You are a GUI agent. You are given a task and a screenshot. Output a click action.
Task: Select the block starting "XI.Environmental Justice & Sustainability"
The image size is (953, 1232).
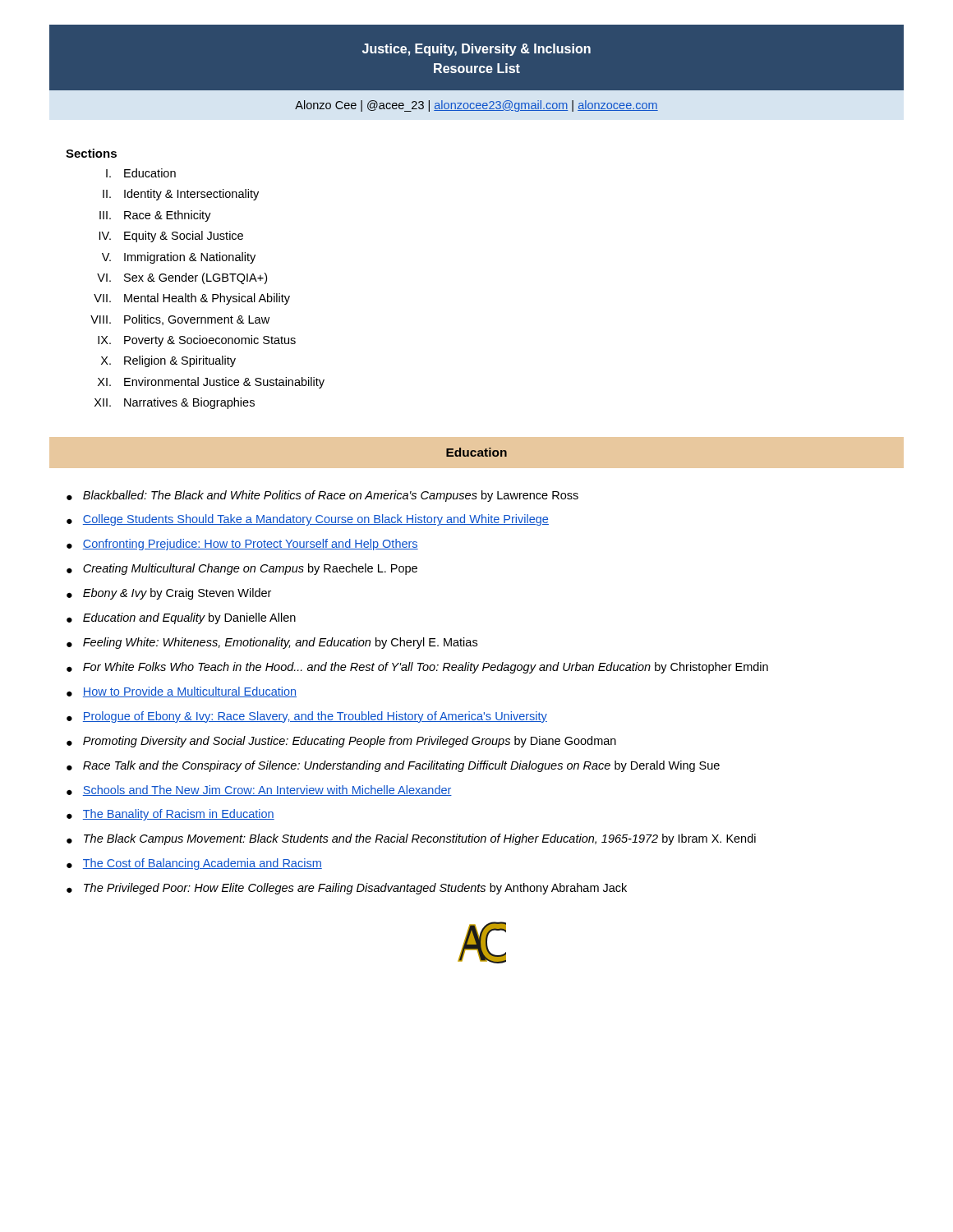[x=195, y=382]
